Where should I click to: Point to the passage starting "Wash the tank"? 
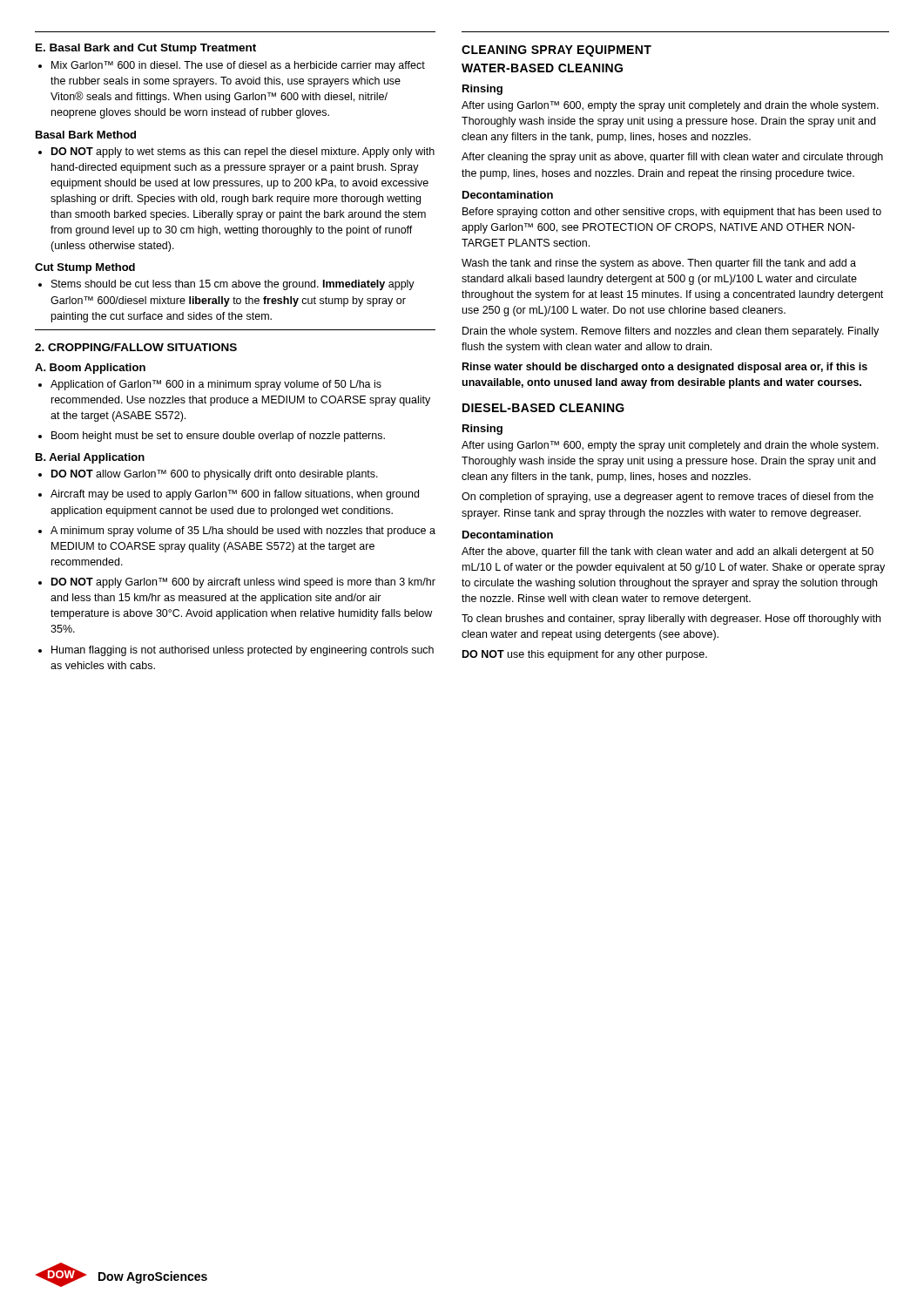675,287
